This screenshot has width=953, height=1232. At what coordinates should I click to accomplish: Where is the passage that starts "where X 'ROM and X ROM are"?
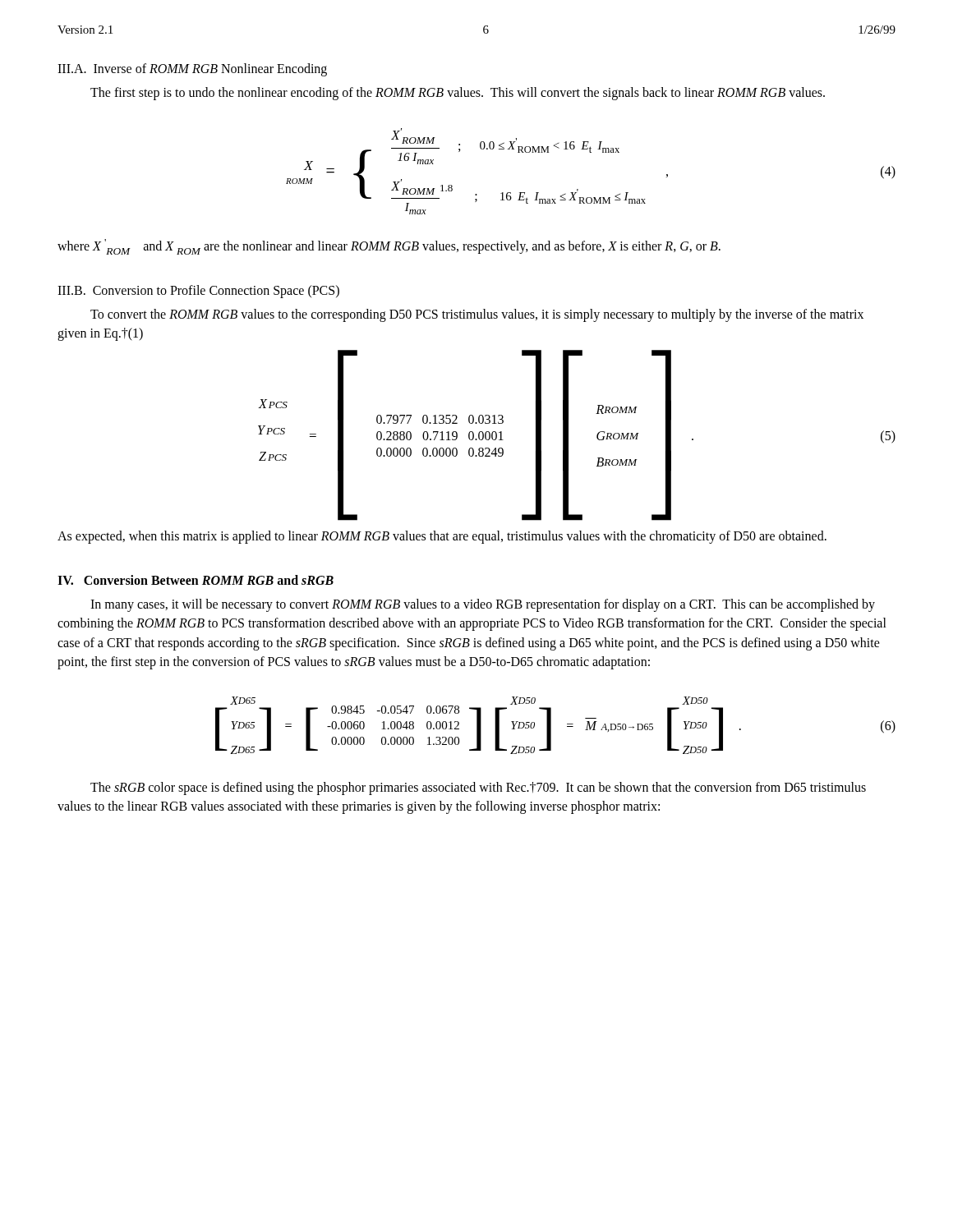pos(389,246)
